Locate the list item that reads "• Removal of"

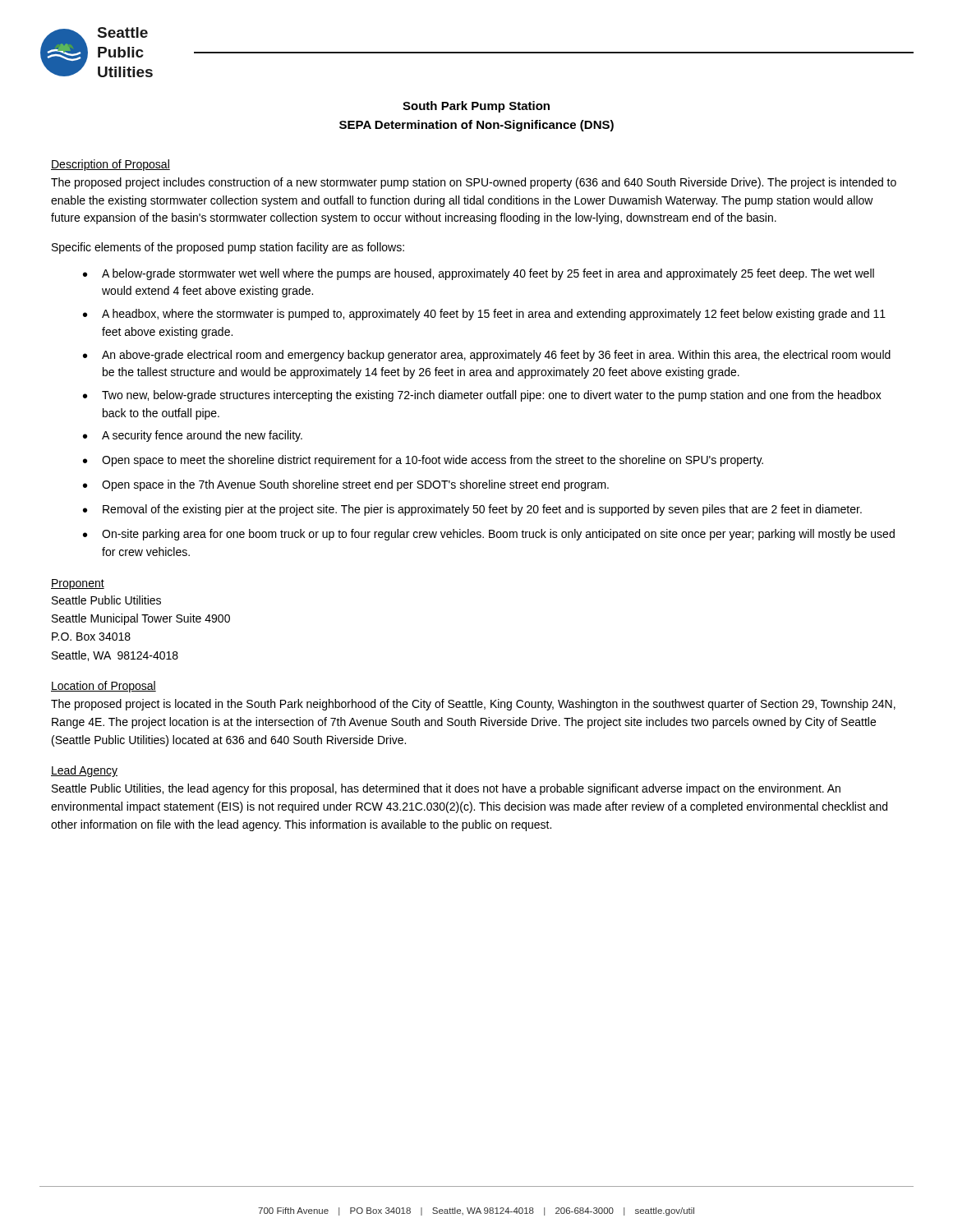[472, 511]
